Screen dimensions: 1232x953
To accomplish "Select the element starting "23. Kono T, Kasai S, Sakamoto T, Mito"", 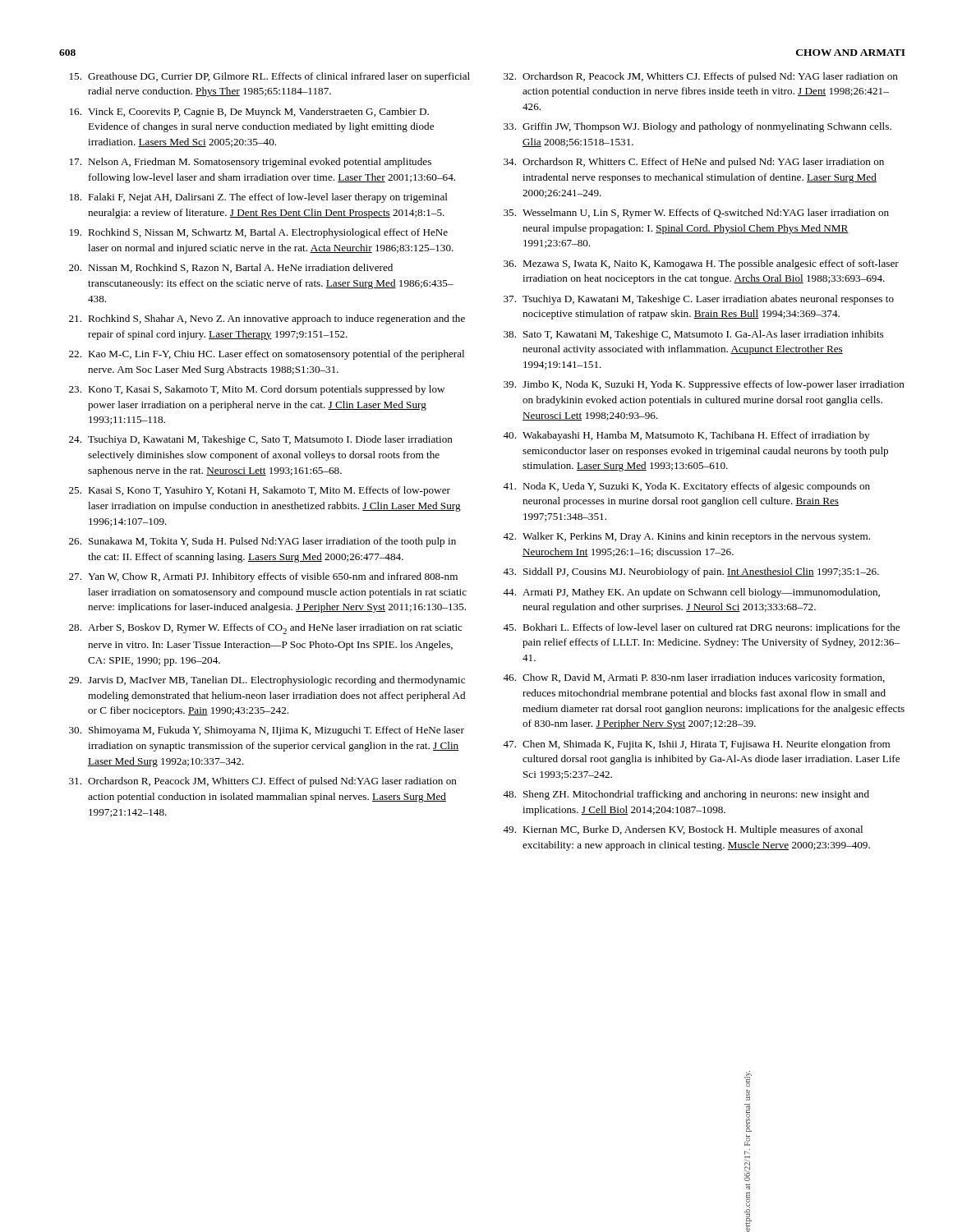I will click(x=265, y=405).
